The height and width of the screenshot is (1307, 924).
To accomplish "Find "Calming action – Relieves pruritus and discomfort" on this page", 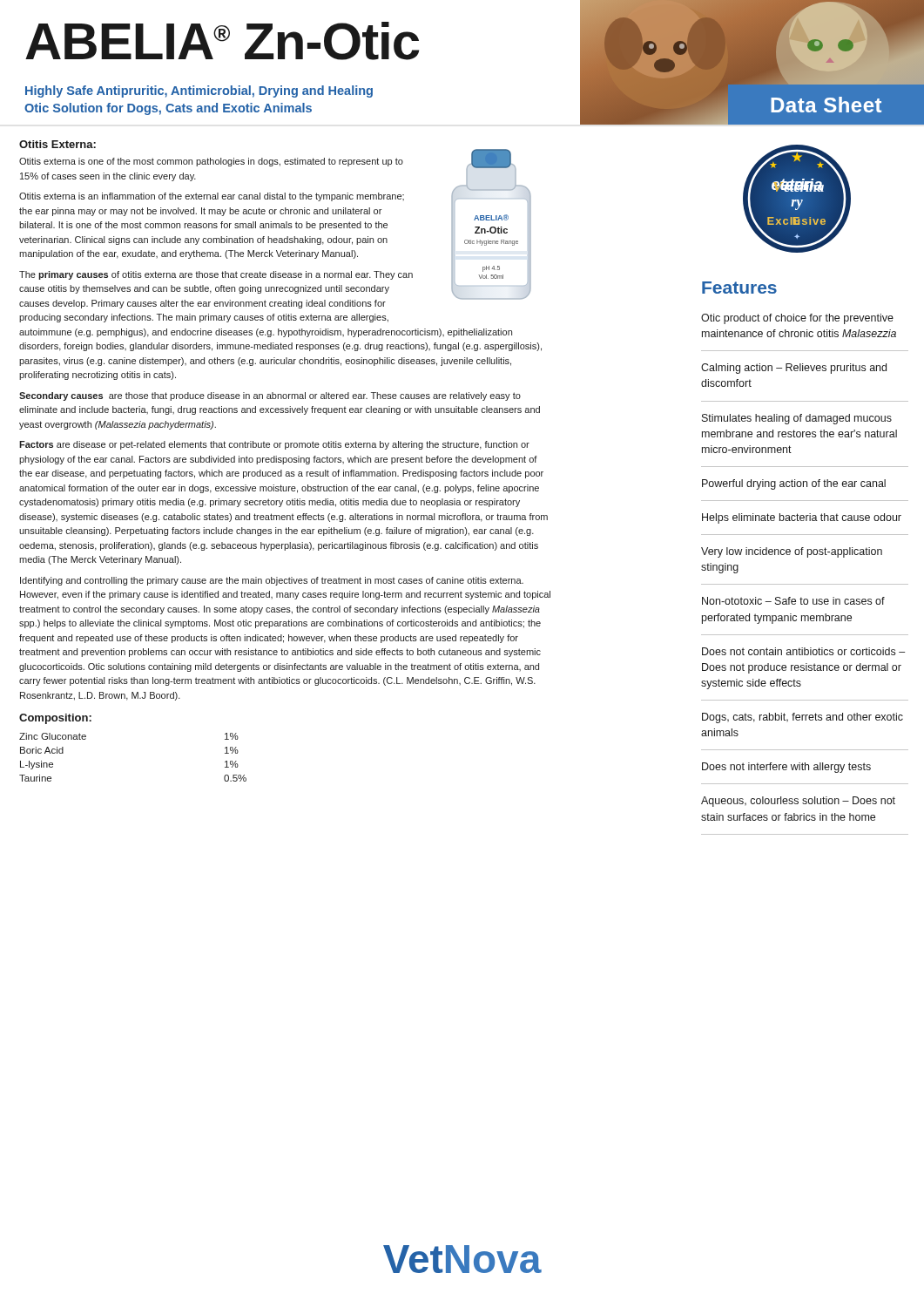I will (794, 376).
